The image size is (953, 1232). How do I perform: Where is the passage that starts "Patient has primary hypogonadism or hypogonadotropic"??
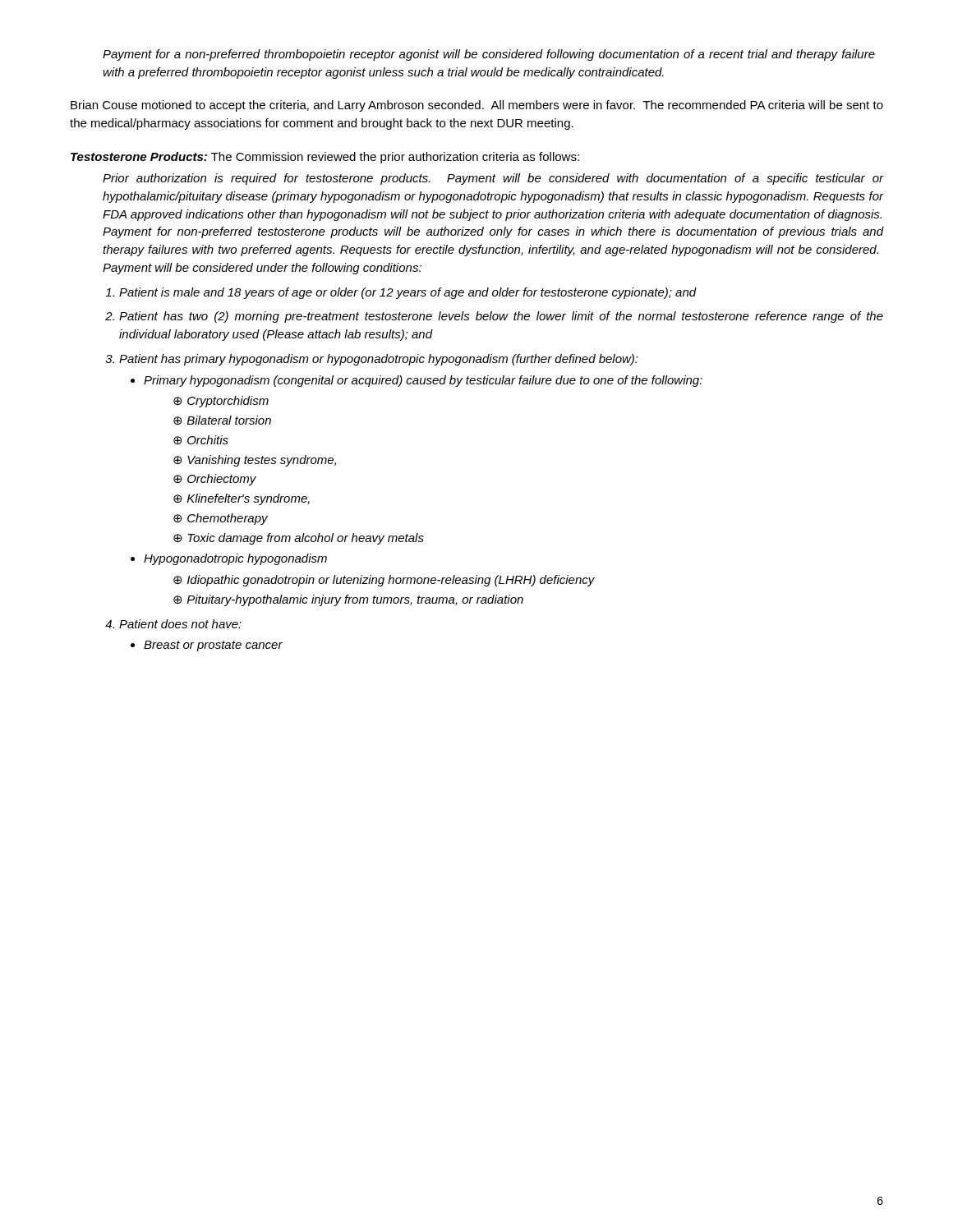click(379, 360)
